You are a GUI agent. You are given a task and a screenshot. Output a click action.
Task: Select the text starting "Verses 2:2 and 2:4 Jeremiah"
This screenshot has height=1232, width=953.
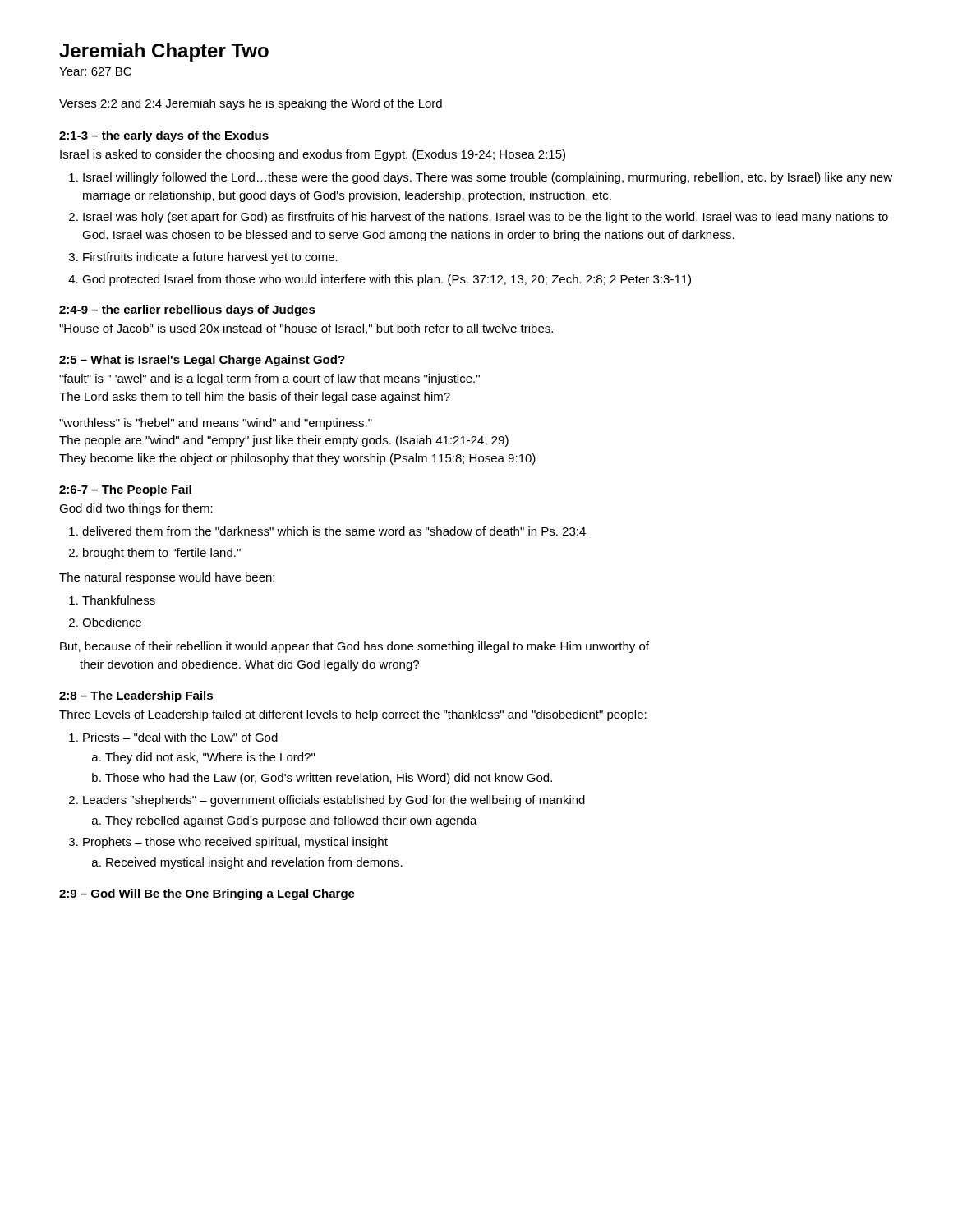[x=251, y=103]
